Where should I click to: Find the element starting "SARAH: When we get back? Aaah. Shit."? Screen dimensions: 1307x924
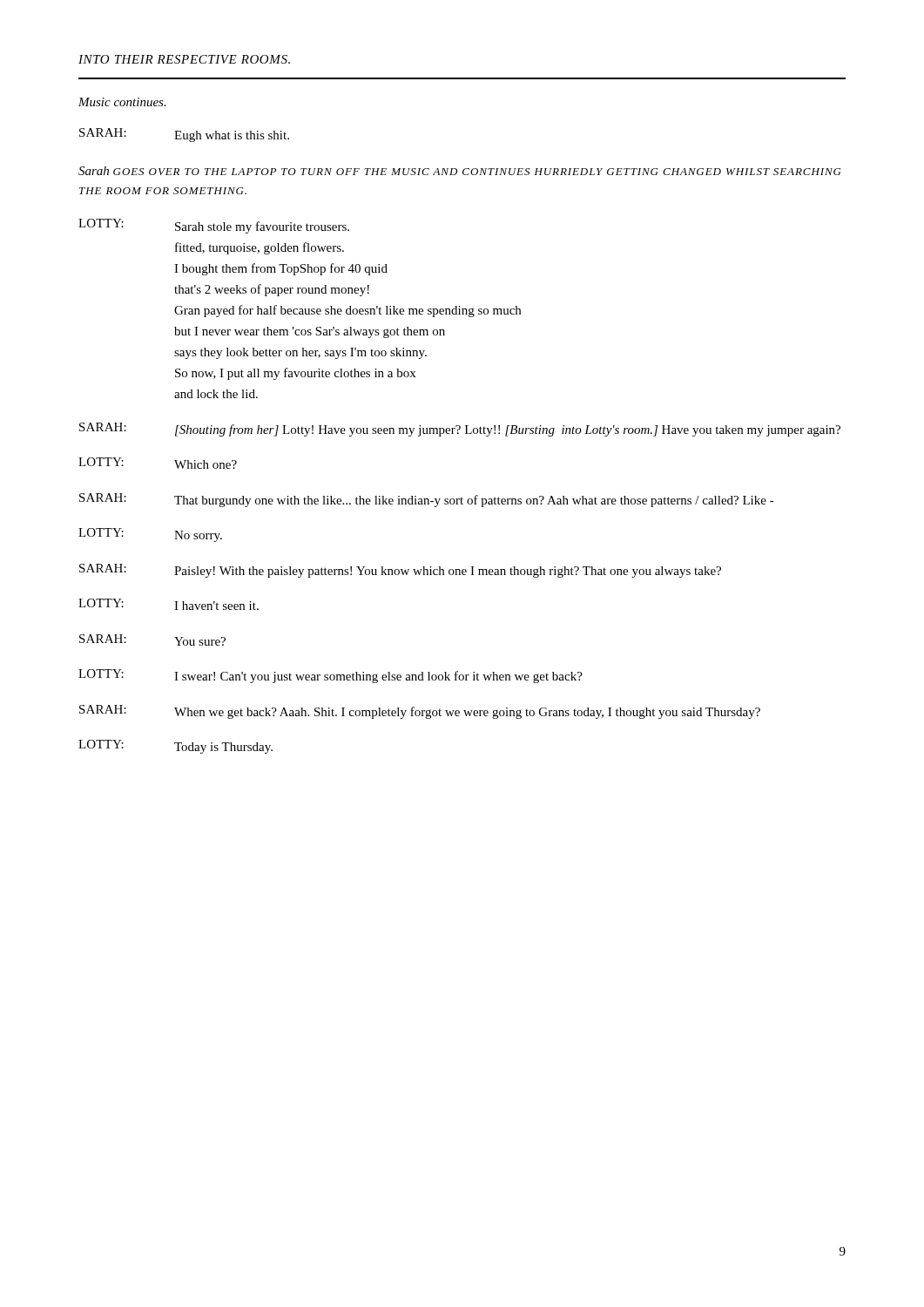[x=462, y=712]
